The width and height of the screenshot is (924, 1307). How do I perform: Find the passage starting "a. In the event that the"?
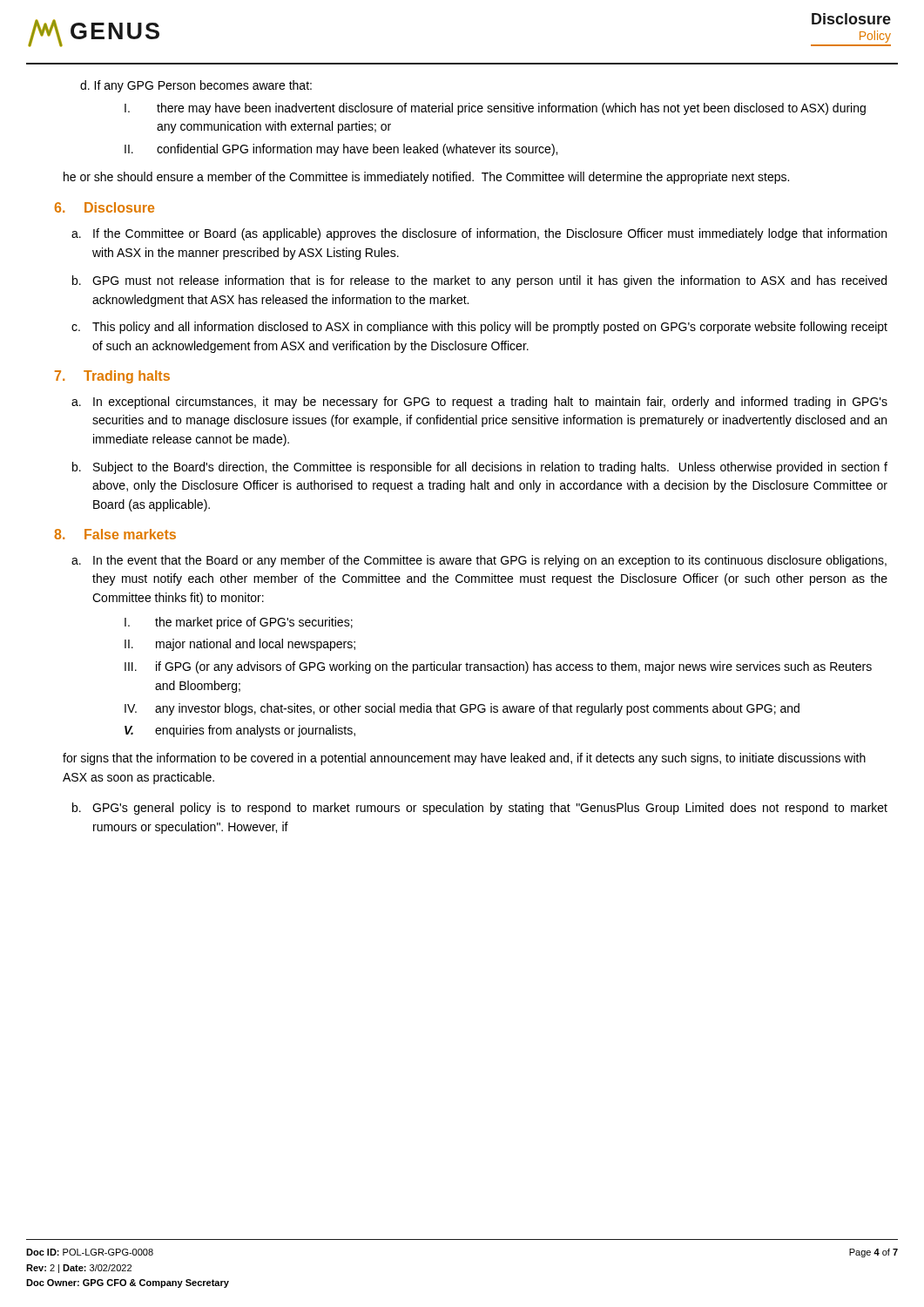(479, 580)
